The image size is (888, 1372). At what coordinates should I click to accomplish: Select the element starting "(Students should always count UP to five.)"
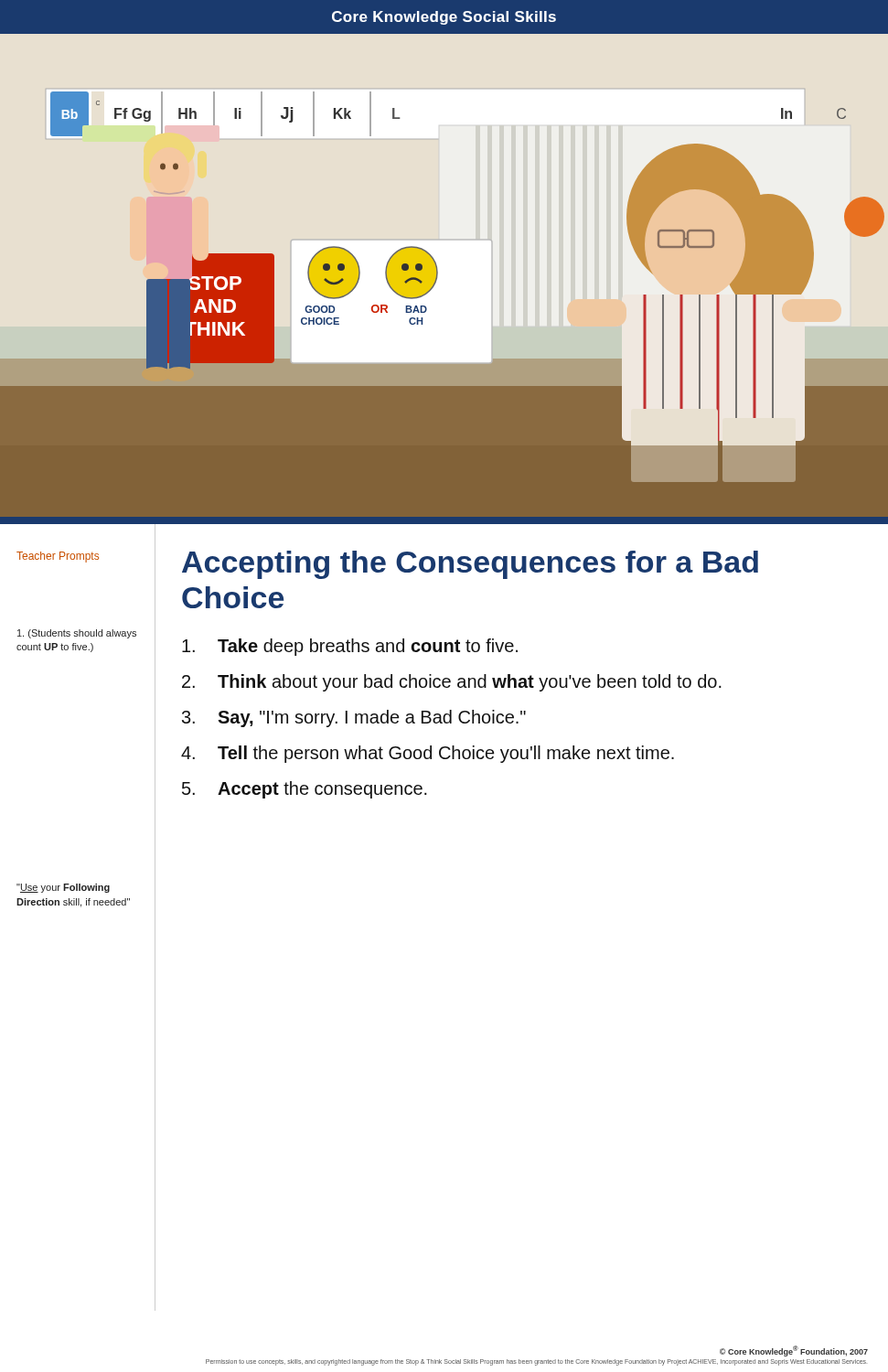(77, 640)
